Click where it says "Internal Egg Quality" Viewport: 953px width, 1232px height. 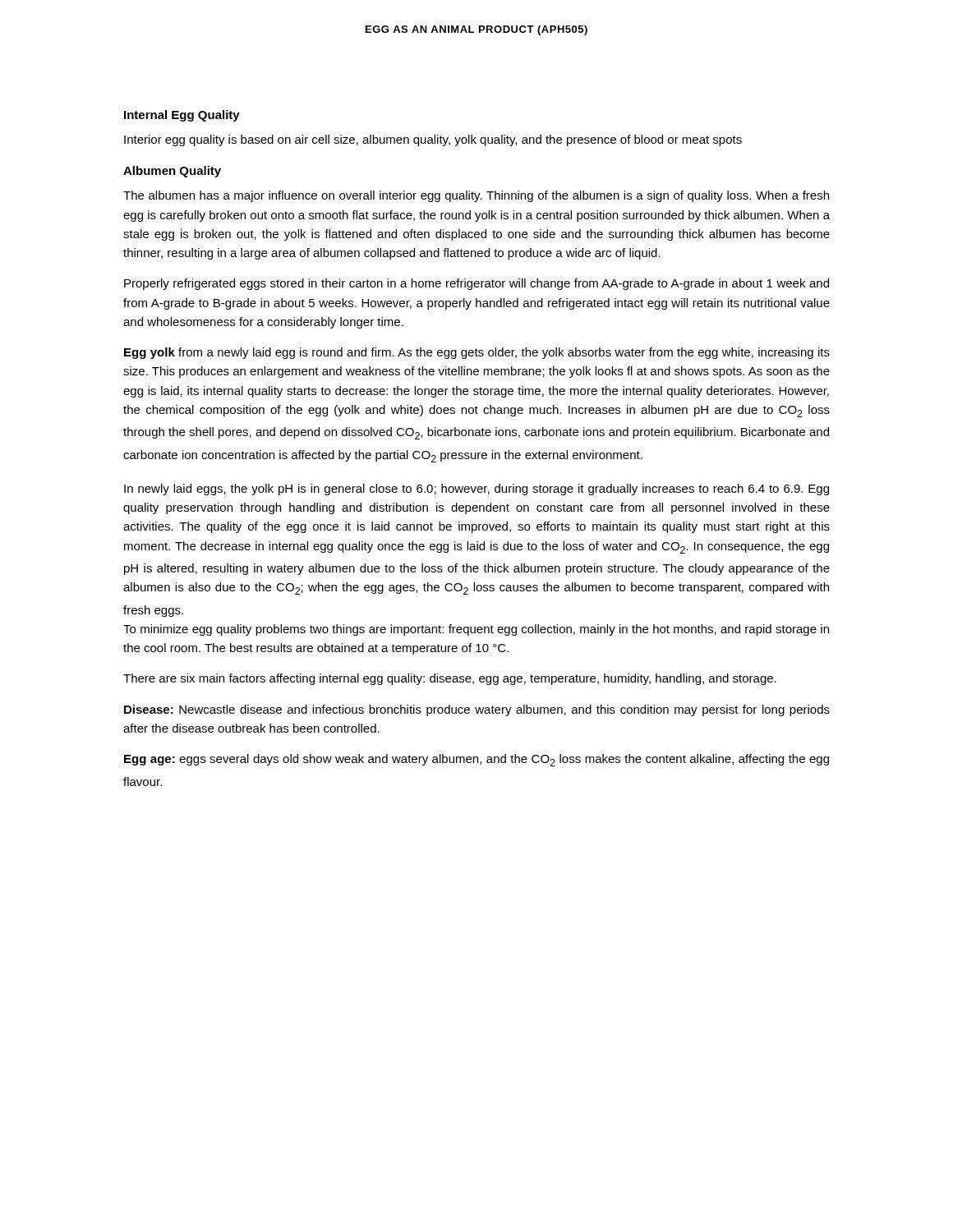click(181, 115)
